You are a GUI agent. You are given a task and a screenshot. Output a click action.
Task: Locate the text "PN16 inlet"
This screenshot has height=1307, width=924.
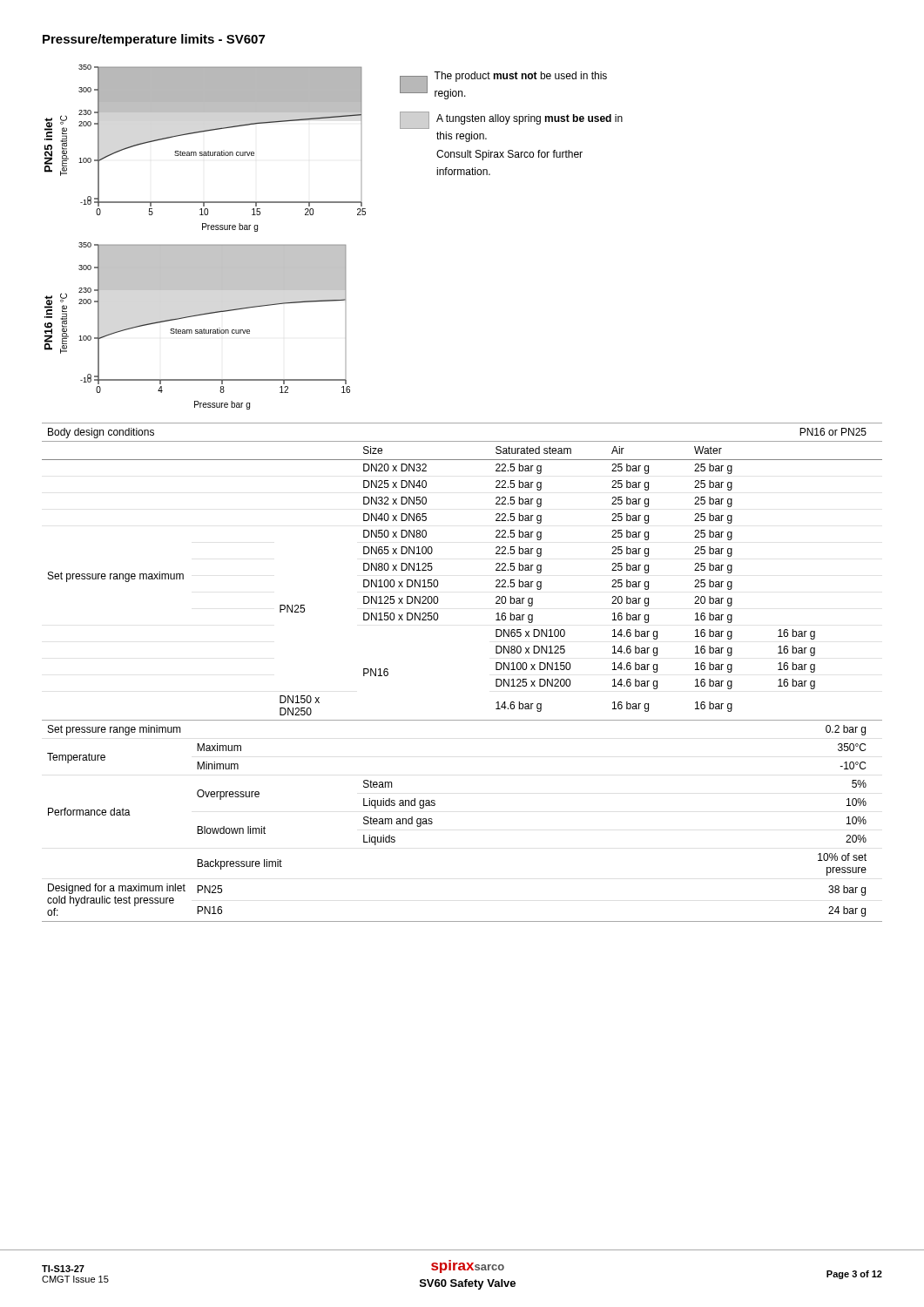(x=48, y=323)
